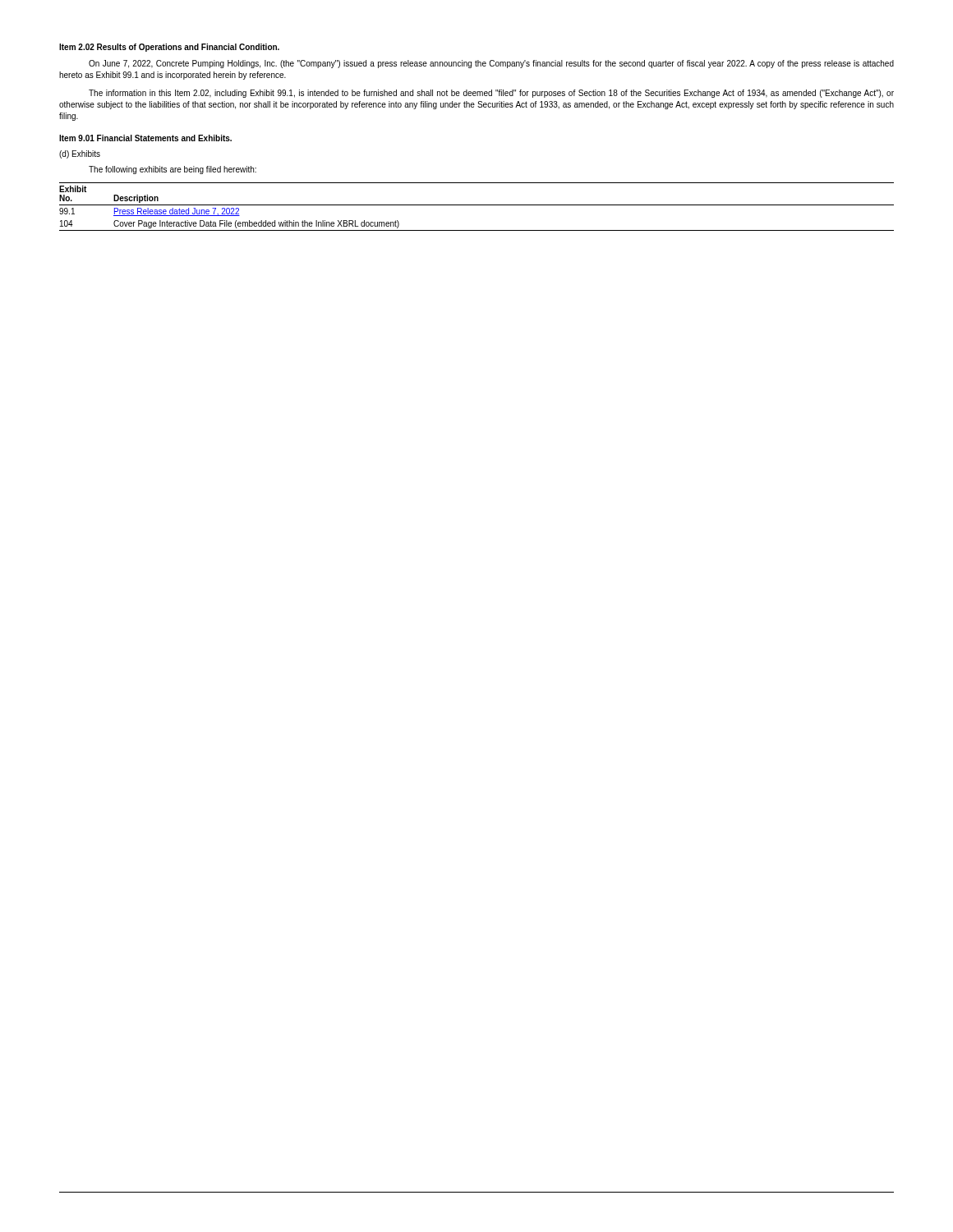
Task: Locate the text block containing "The following exhibits are being filed"
Action: click(x=173, y=170)
